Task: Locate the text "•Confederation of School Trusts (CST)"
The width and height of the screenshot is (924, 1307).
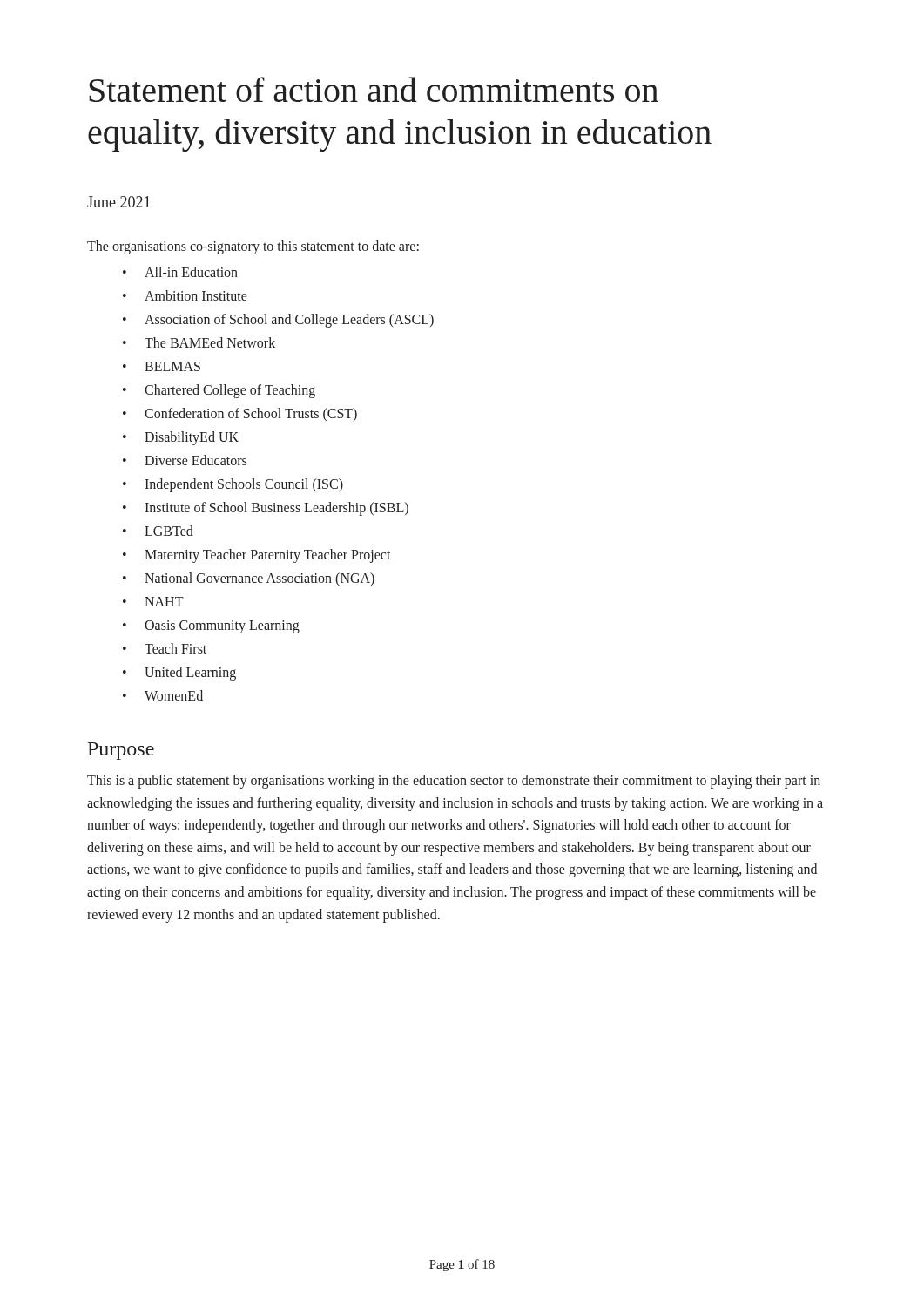Action: tap(240, 414)
